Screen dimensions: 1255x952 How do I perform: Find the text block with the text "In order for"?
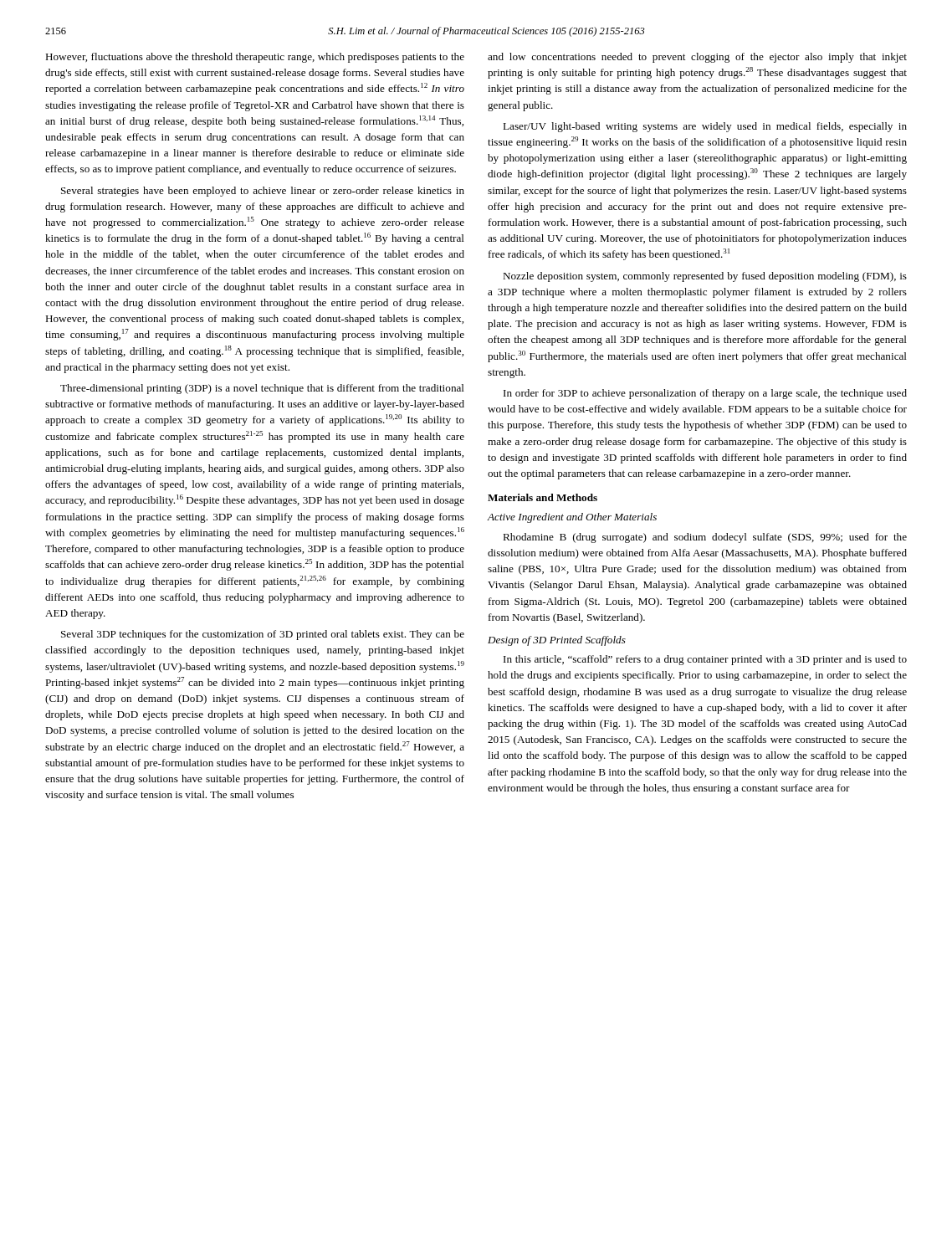coord(697,433)
